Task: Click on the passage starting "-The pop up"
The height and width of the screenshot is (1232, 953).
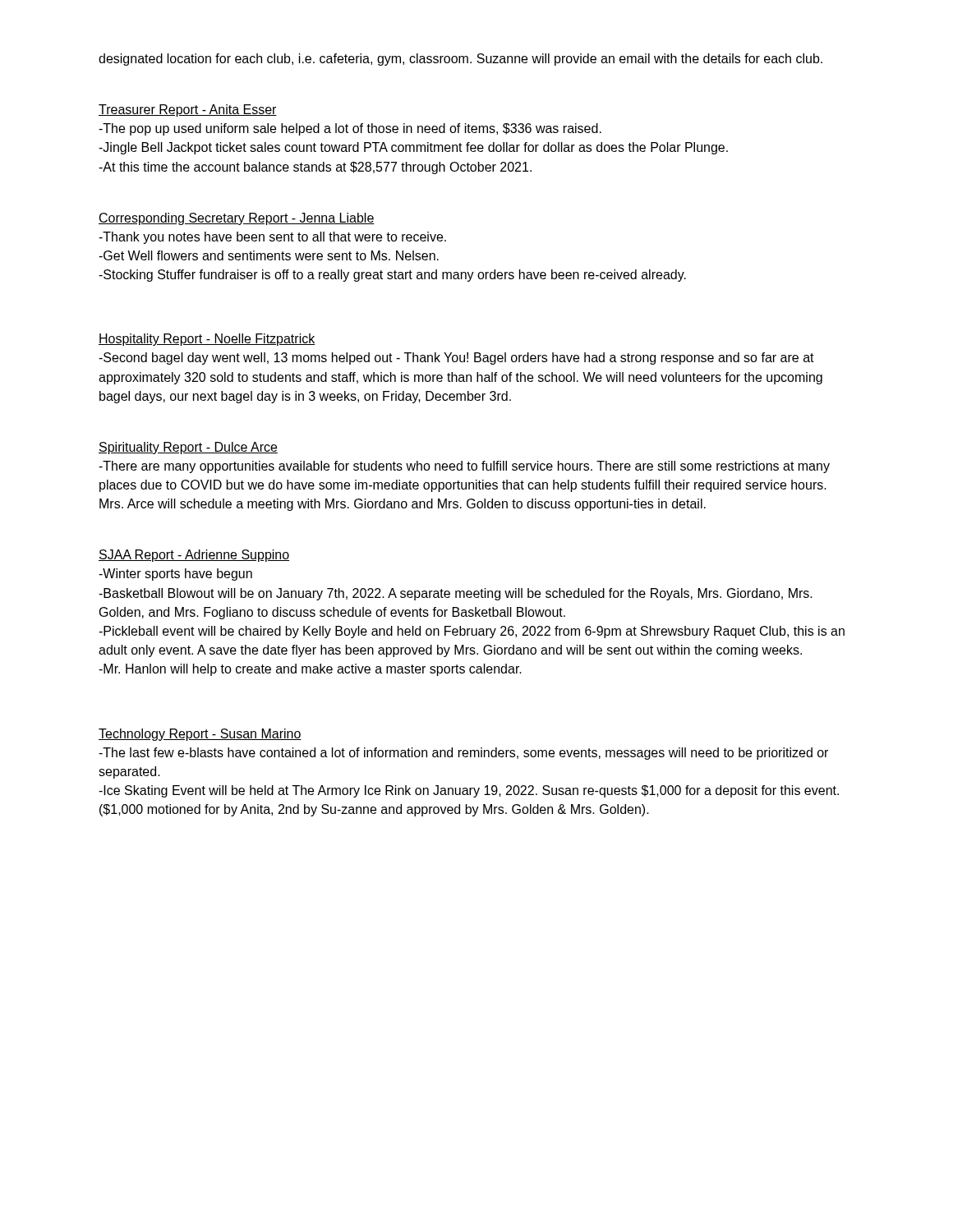Action: [350, 129]
